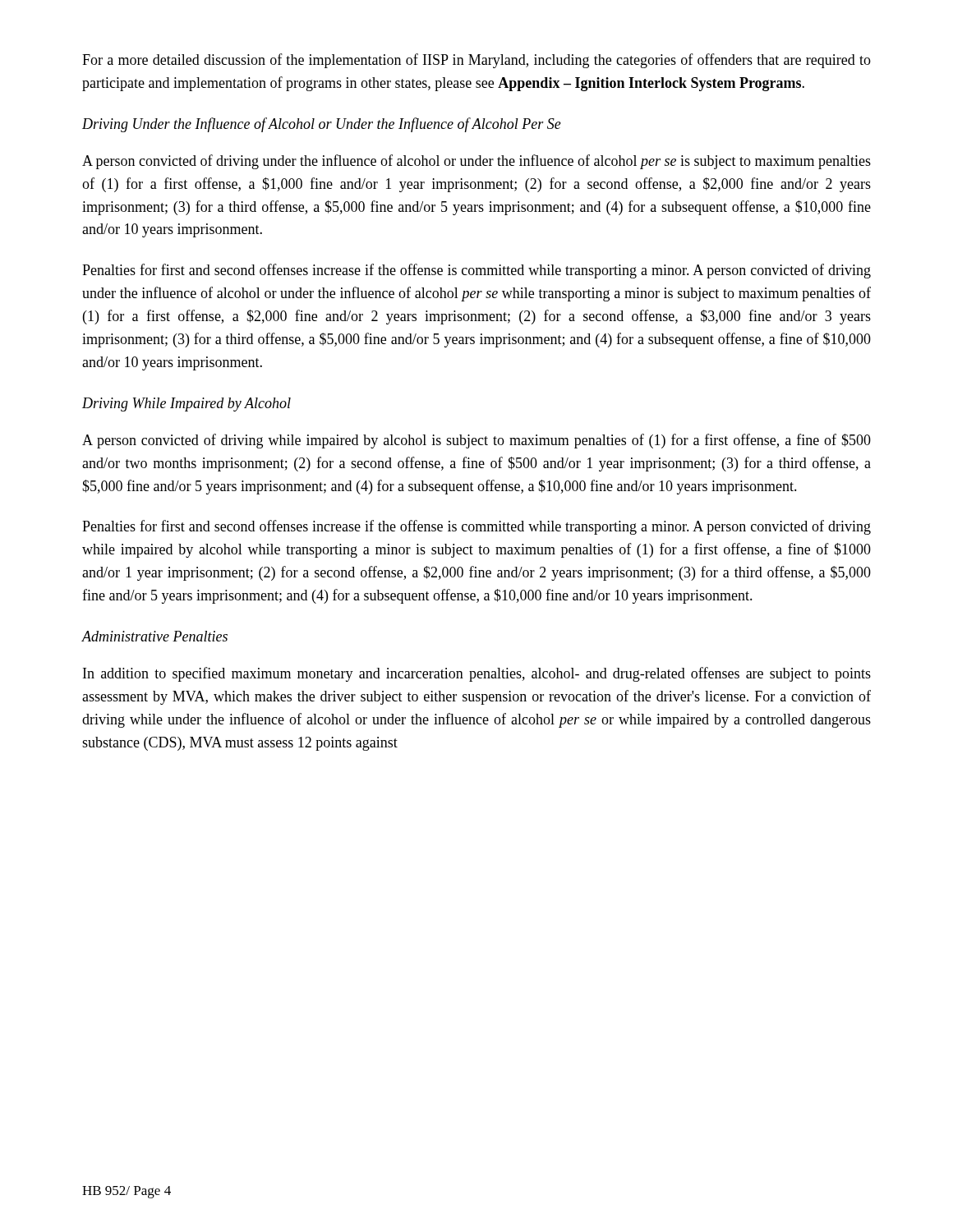Click on the text block starting "In addition to"
Image resolution: width=953 pixels, height=1232 pixels.
click(476, 708)
